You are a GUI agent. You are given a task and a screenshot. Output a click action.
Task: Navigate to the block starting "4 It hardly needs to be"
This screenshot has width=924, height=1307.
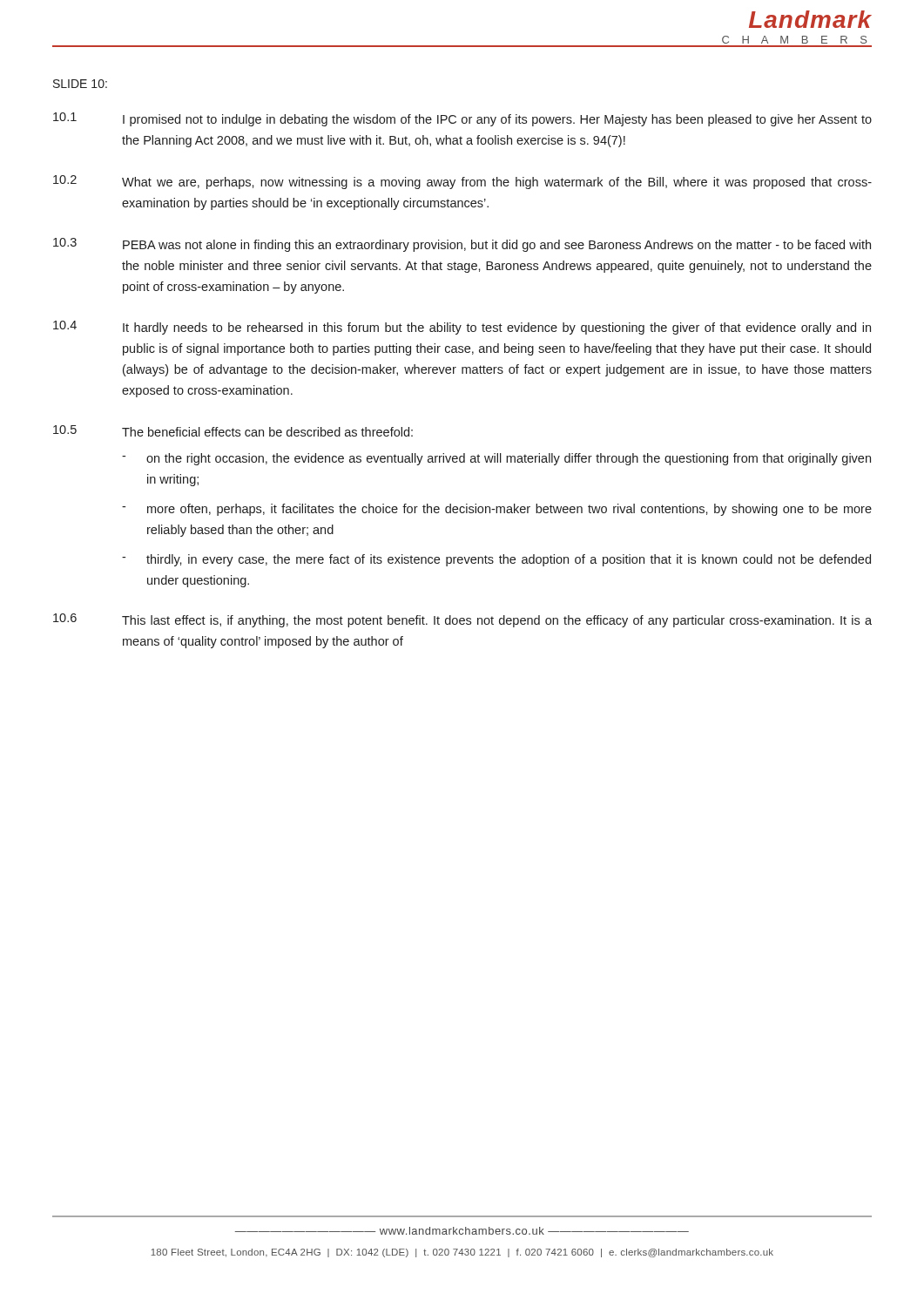pos(462,360)
